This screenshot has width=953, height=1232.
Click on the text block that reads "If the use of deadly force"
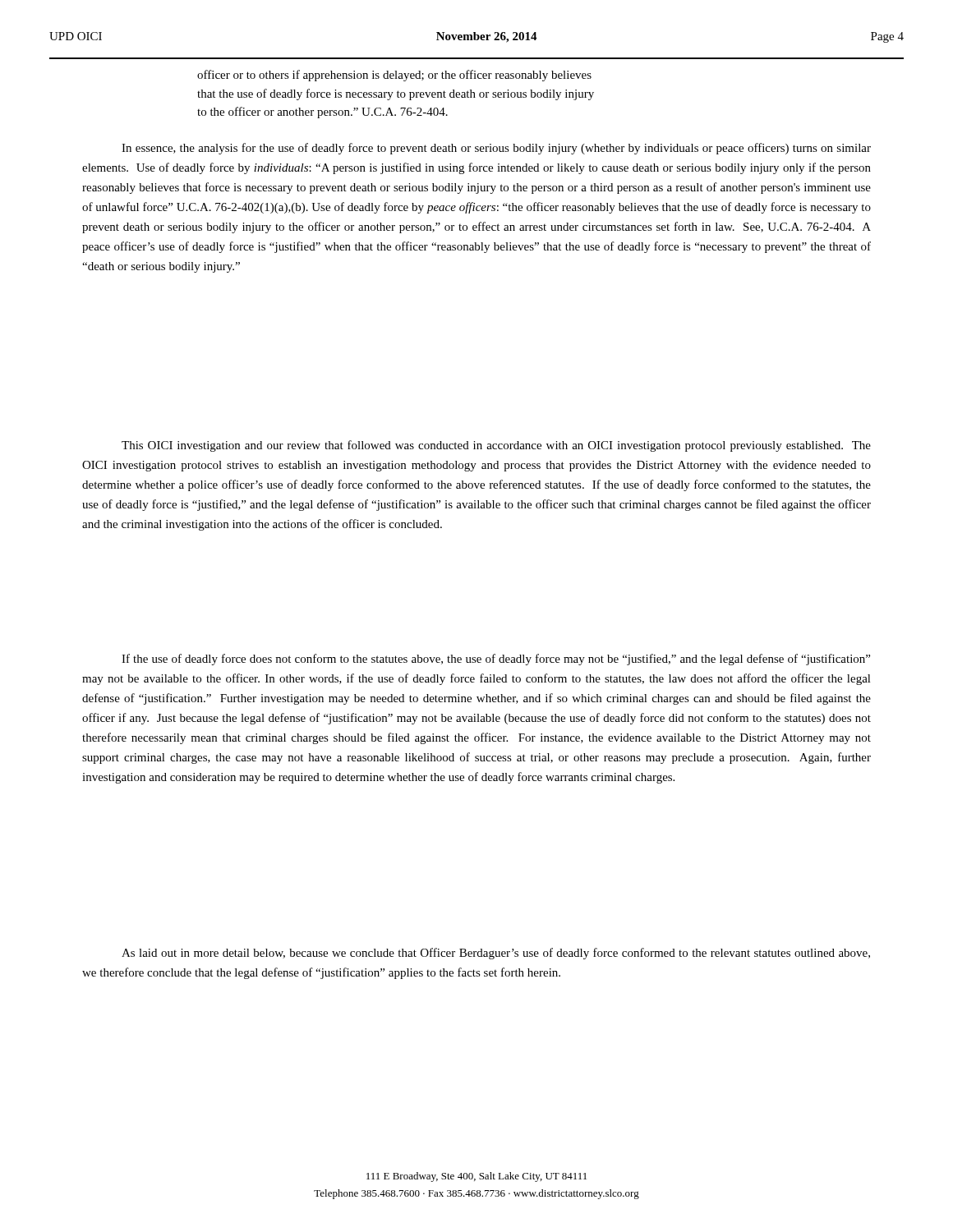[x=476, y=718]
